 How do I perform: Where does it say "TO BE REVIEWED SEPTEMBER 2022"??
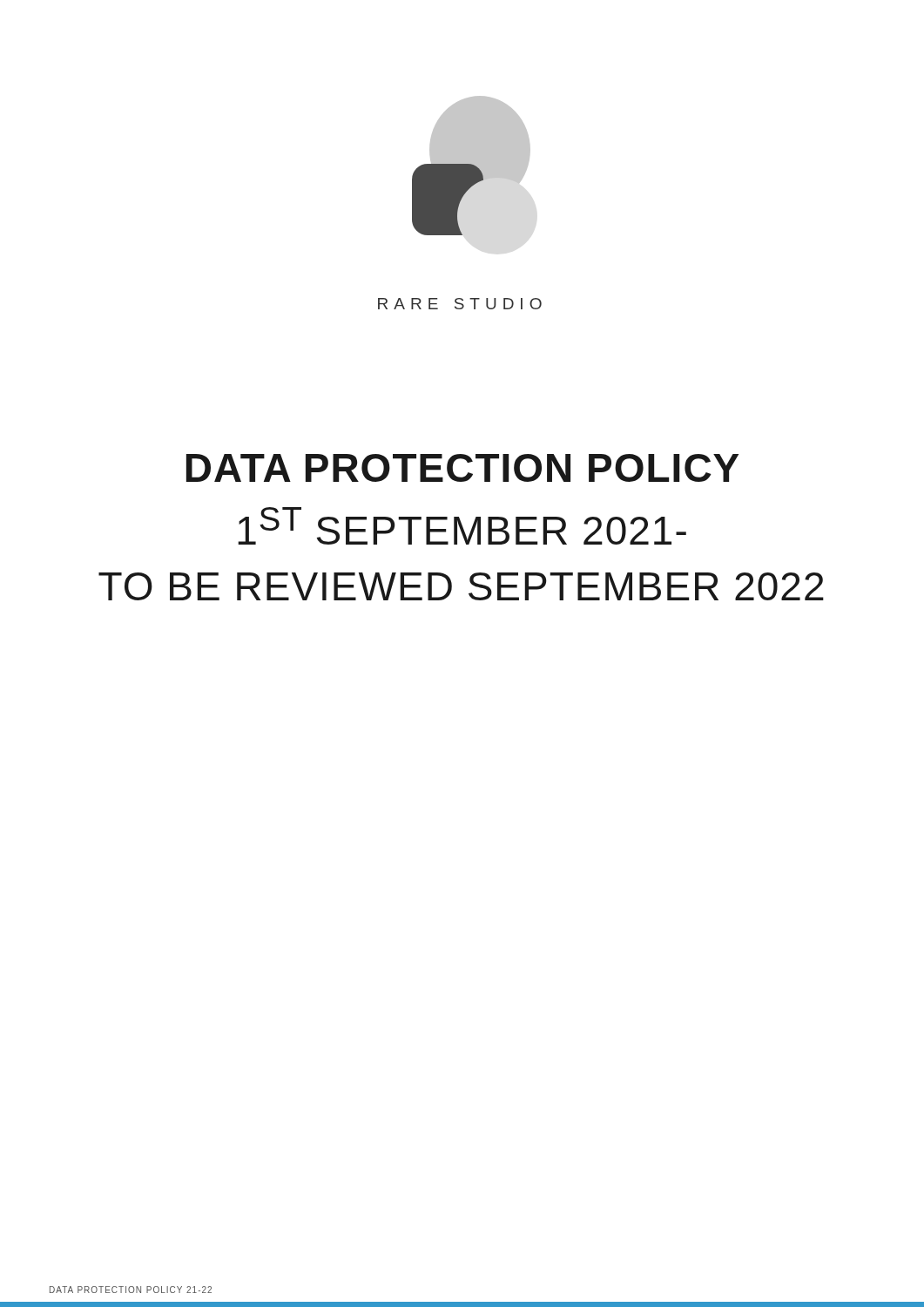pyautogui.click(x=462, y=587)
